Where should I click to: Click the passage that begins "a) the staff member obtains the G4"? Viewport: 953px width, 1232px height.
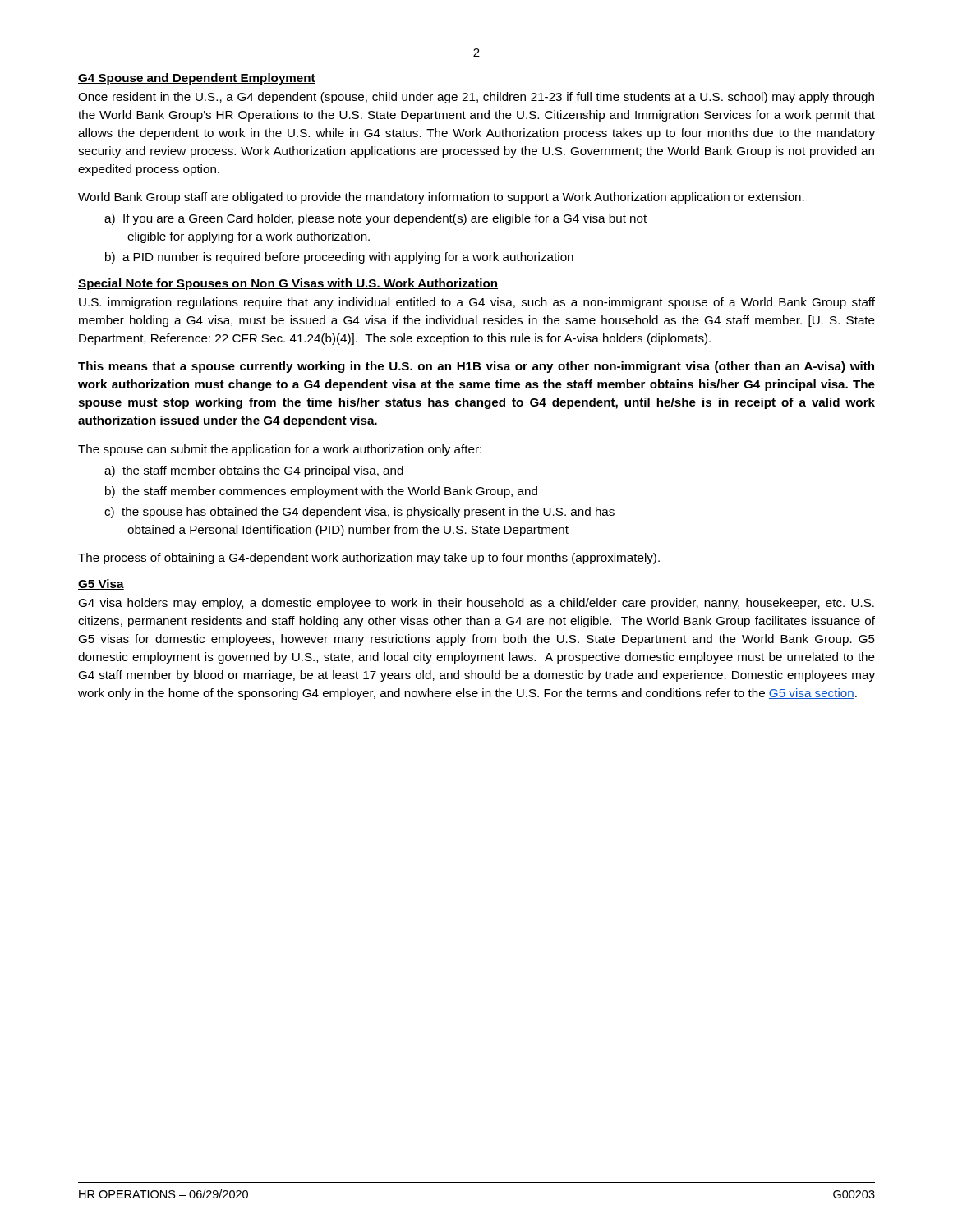[x=254, y=470]
